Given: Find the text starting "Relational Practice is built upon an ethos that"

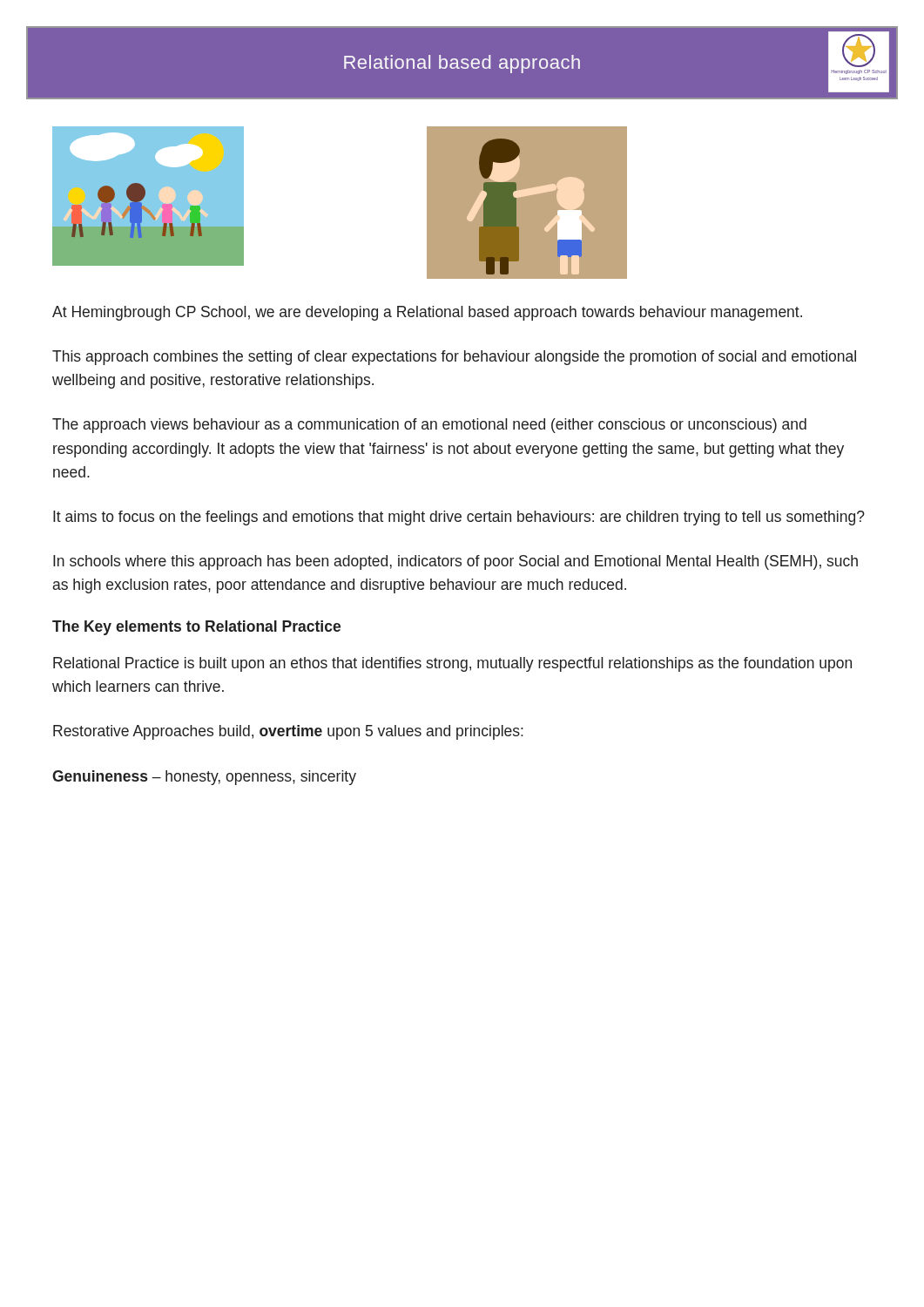Looking at the screenshot, I should point(453,675).
